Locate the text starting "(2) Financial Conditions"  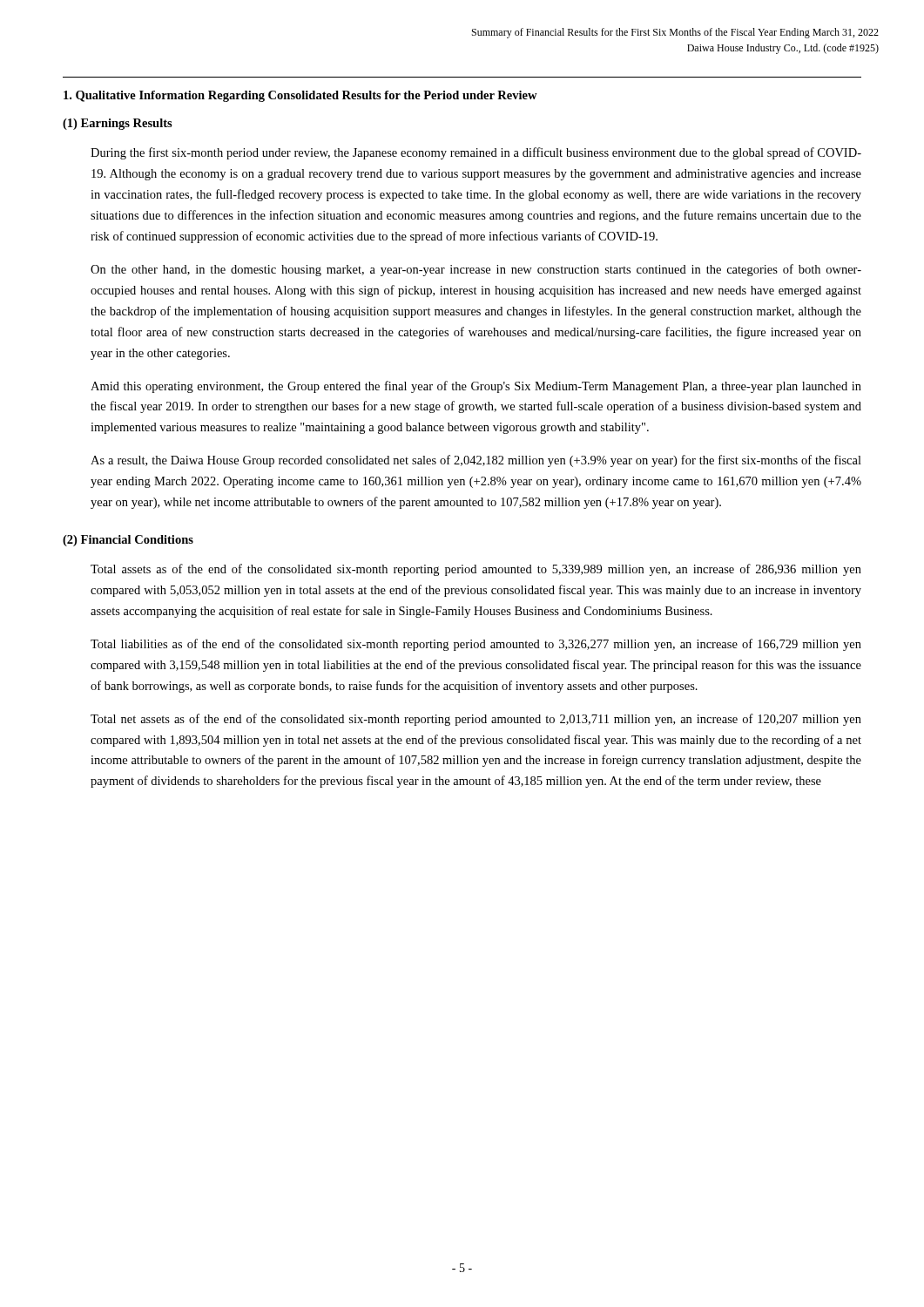[128, 541]
